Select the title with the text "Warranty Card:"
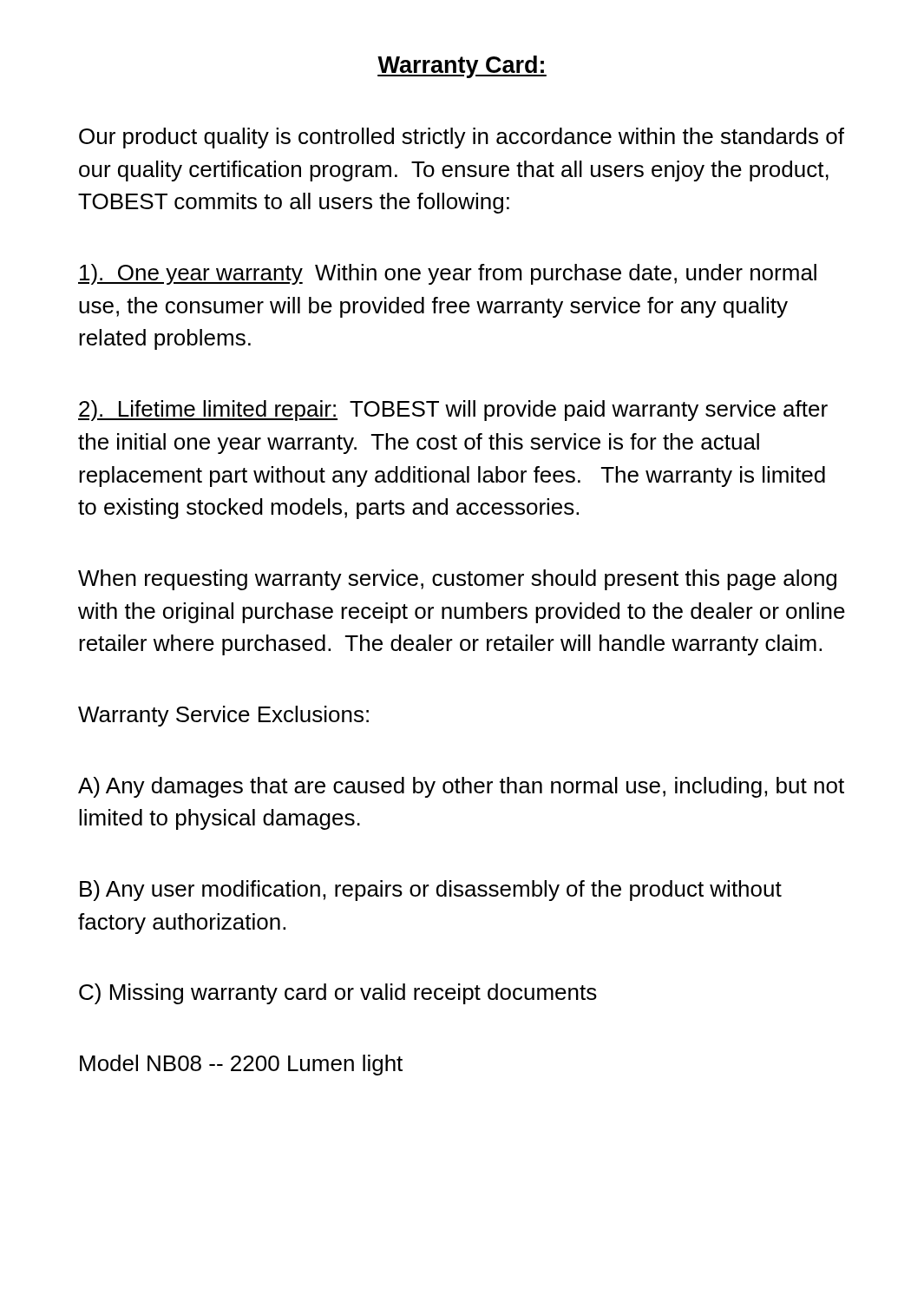The height and width of the screenshot is (1302, 924). (x=462, y=65)
